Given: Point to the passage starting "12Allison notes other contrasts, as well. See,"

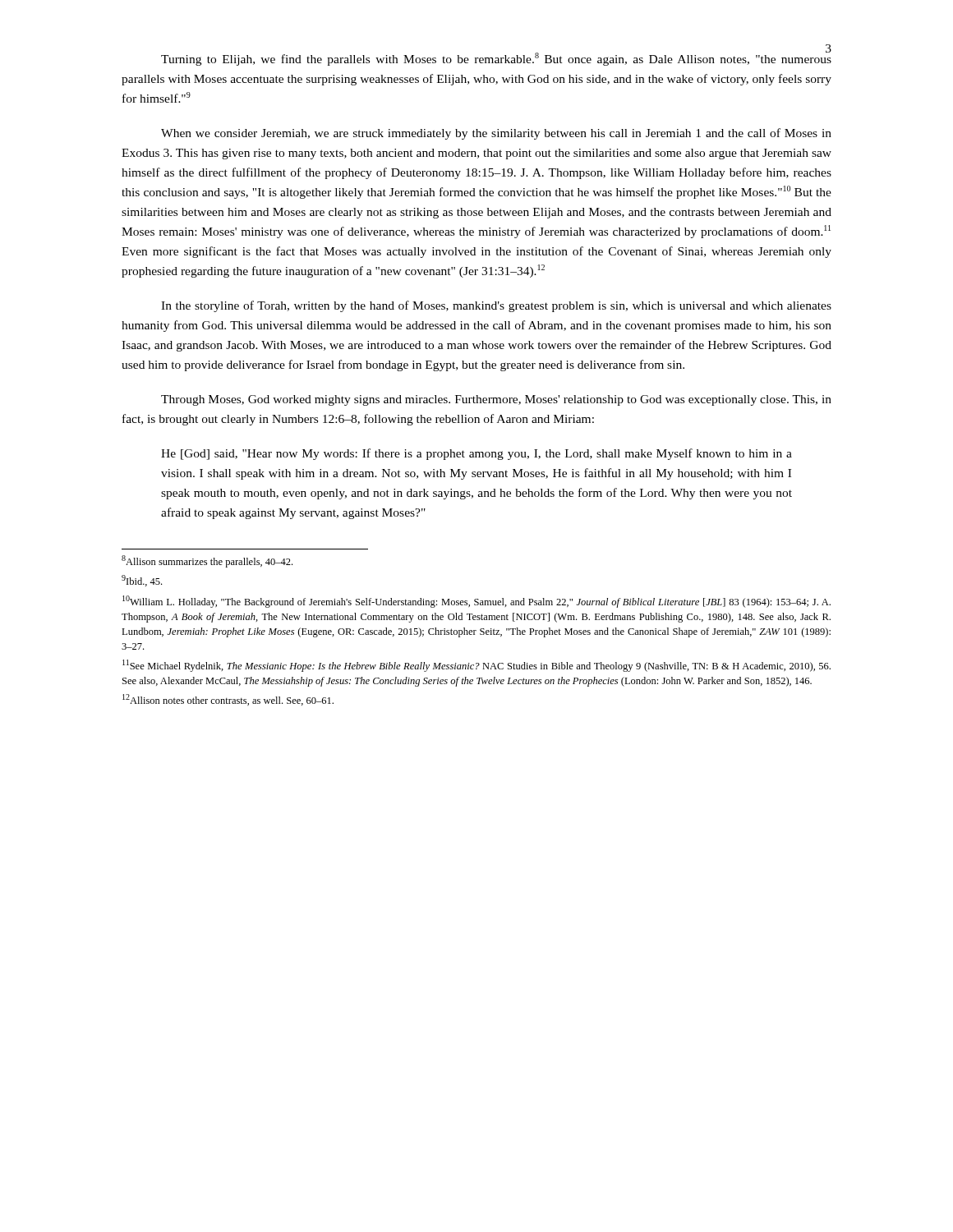Looking at the screenshot, I should pyautogui.click(x=228, y=700).
